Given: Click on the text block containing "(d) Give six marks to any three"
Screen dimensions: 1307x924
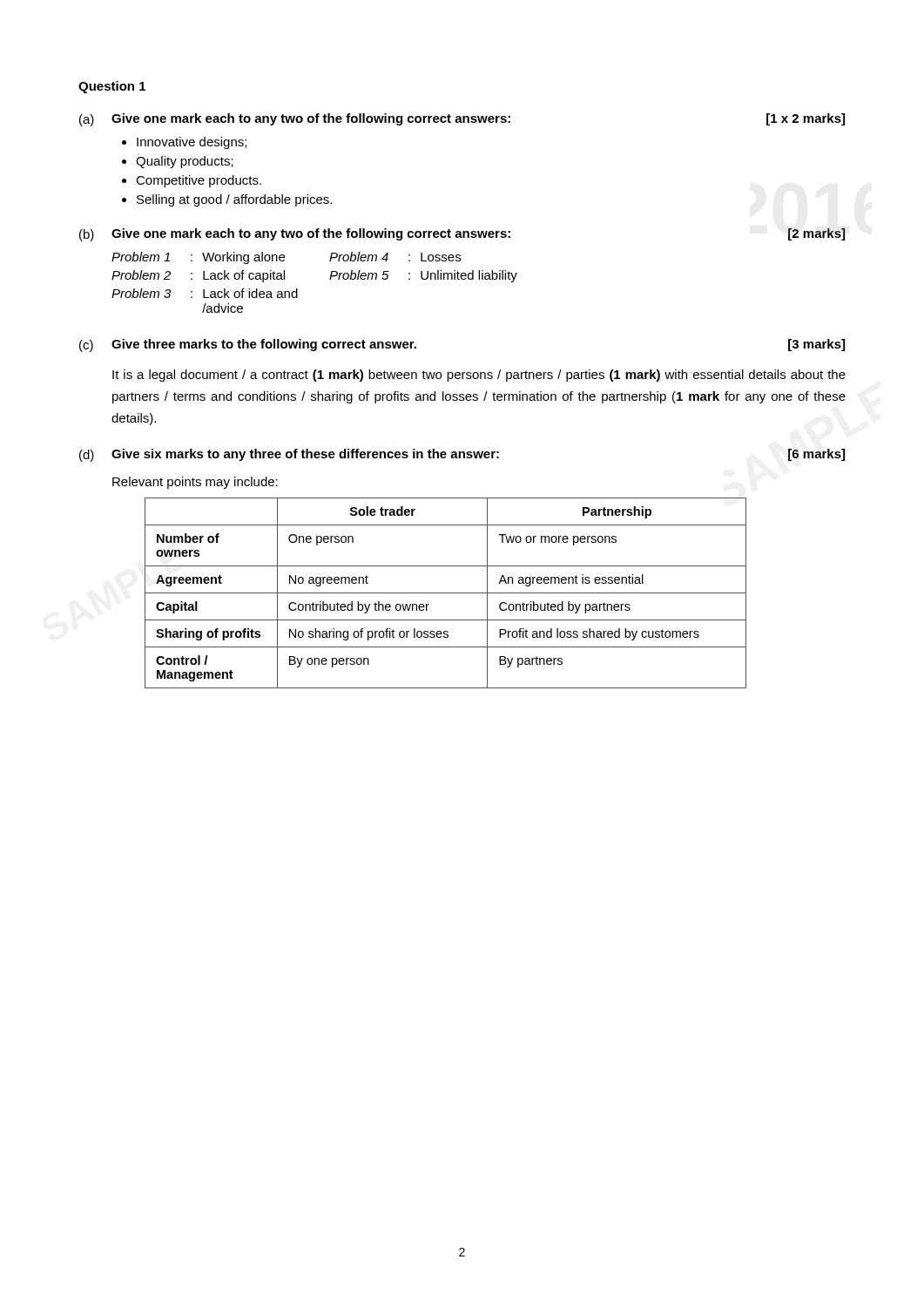Looking at the screenshot, I should click(x=462, y=567).
